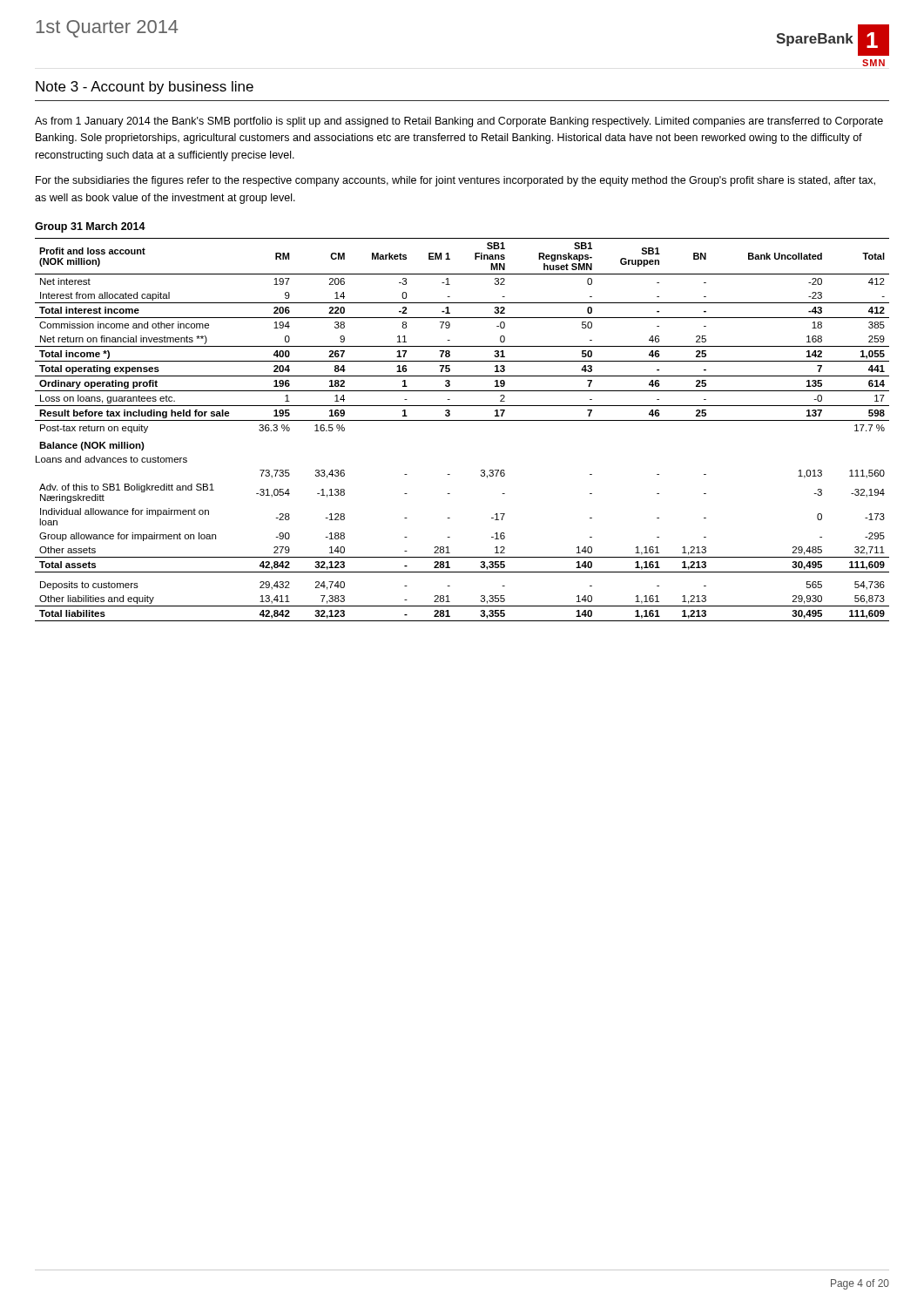924x1307 pixels.
Task: Find the table
Action: pos(462,429)
